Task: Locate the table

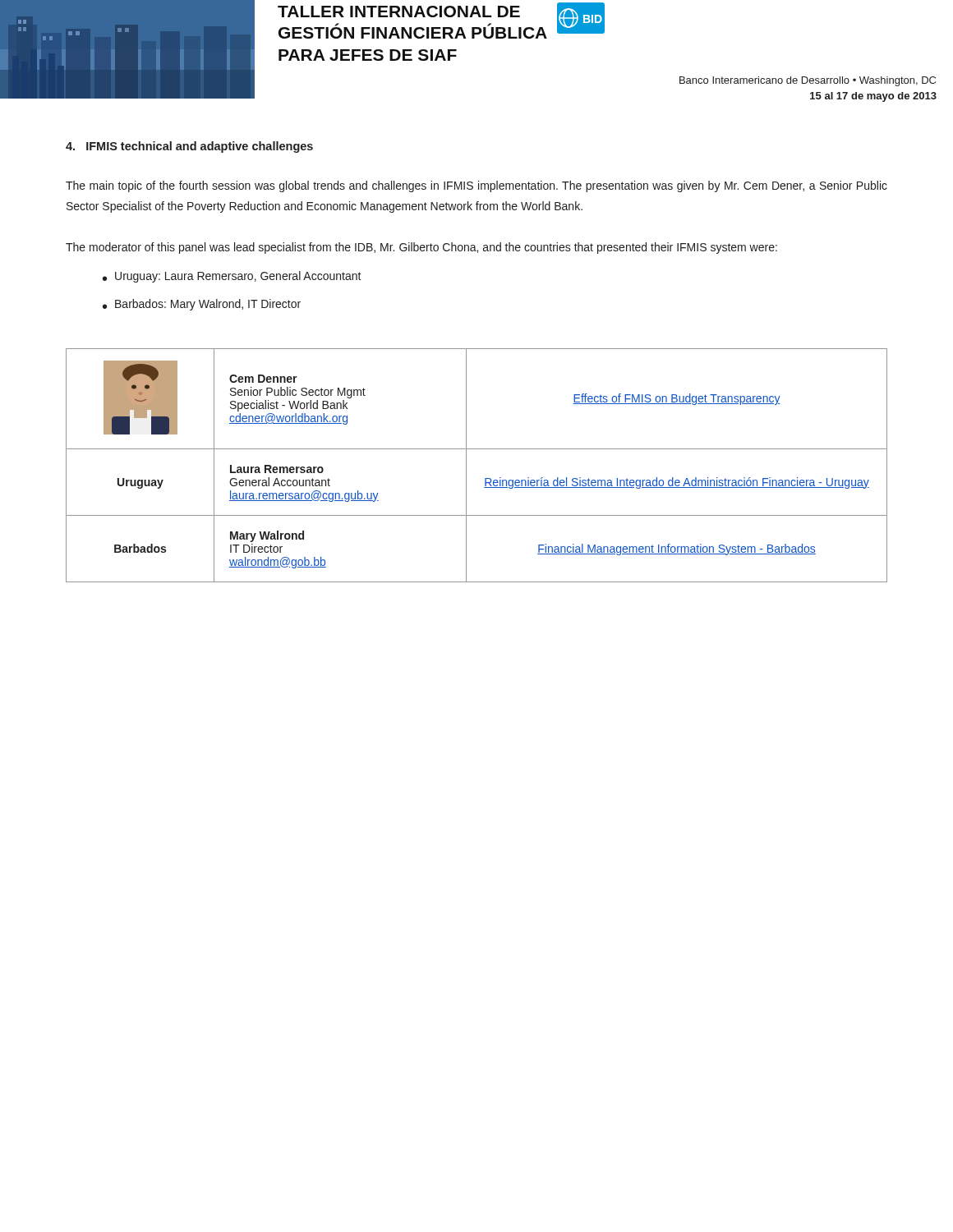Action: tap(476, 465)
